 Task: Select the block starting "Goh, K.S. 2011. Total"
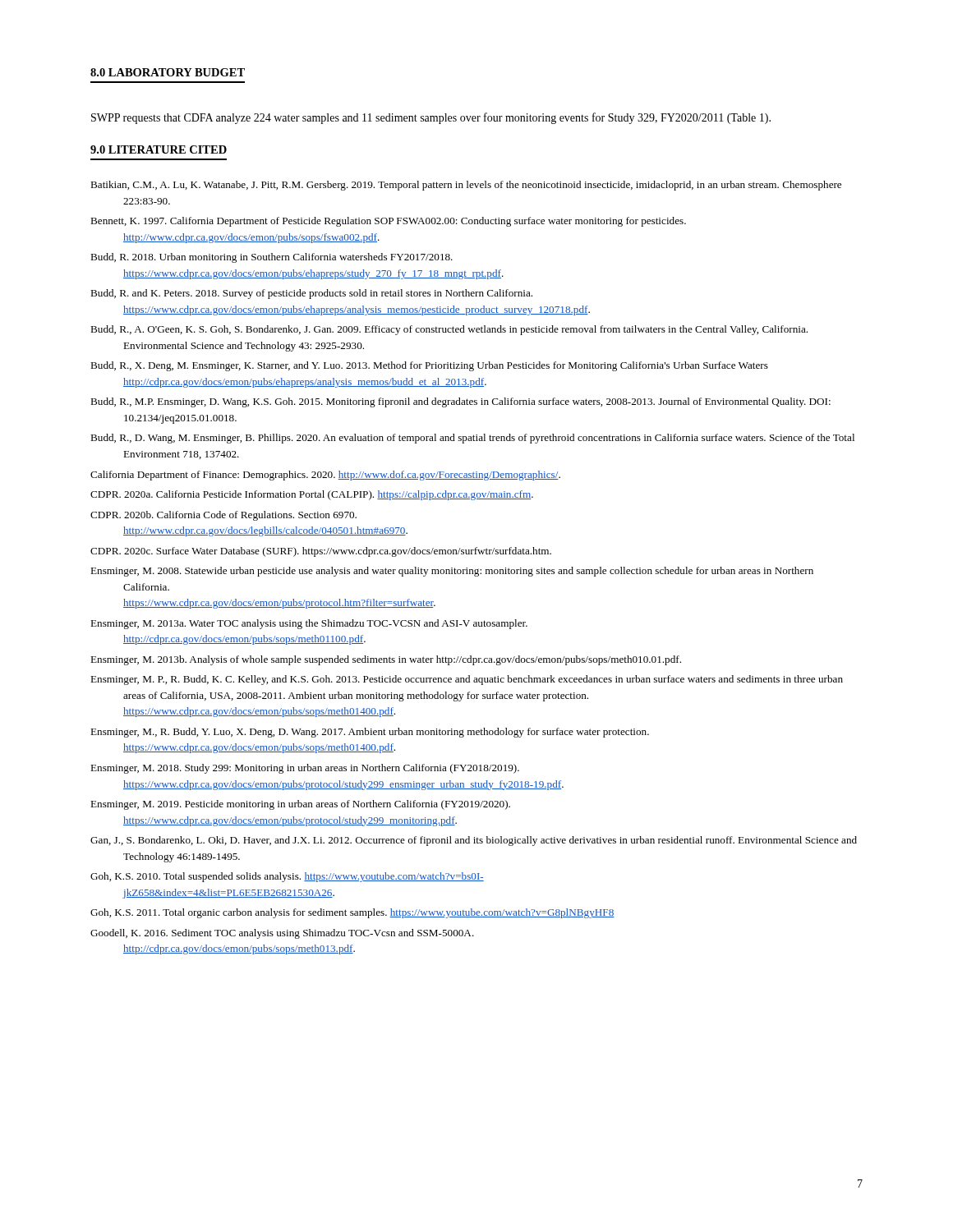click(x=352, y=912)
